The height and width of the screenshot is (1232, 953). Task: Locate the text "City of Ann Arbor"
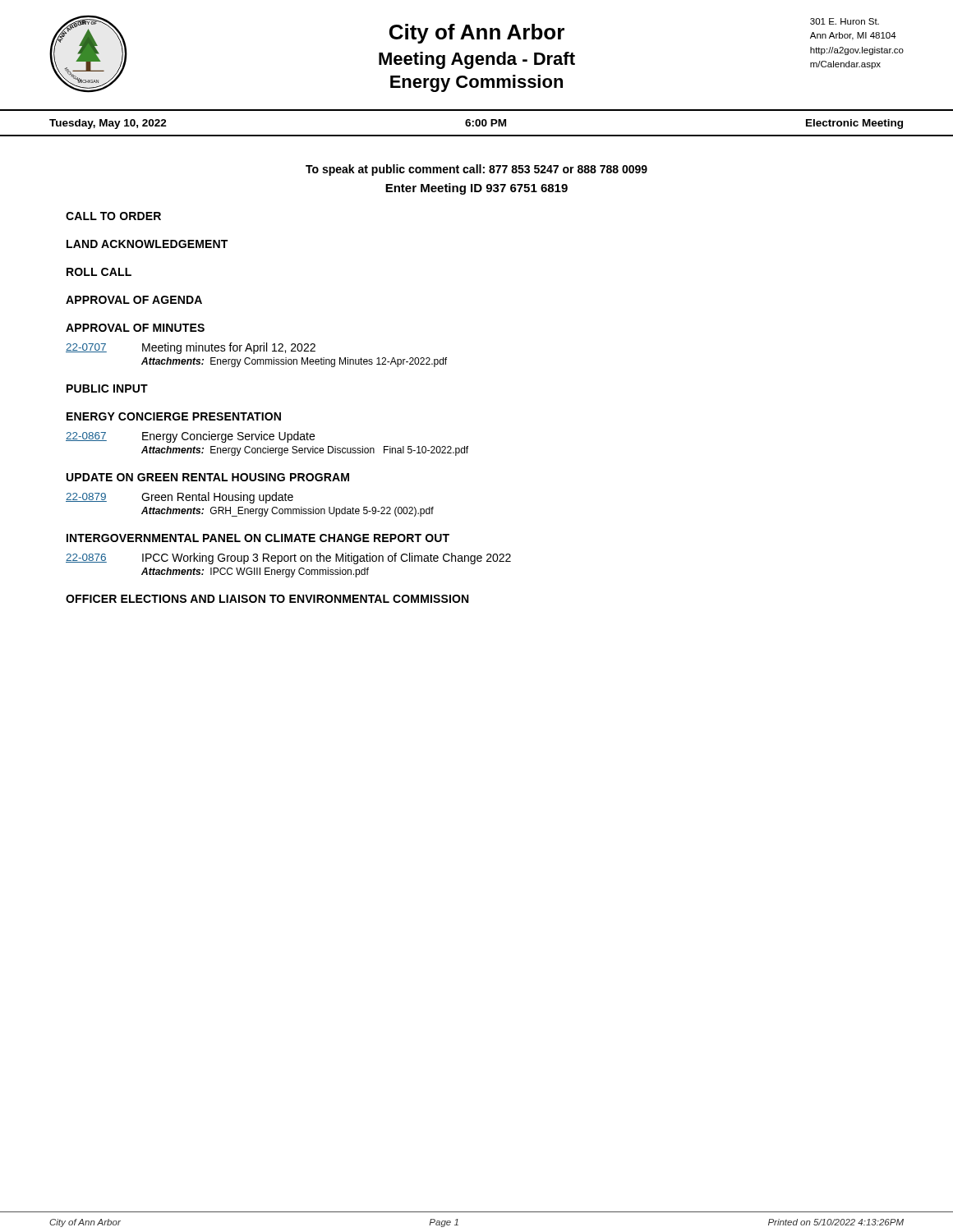[476, 32]
